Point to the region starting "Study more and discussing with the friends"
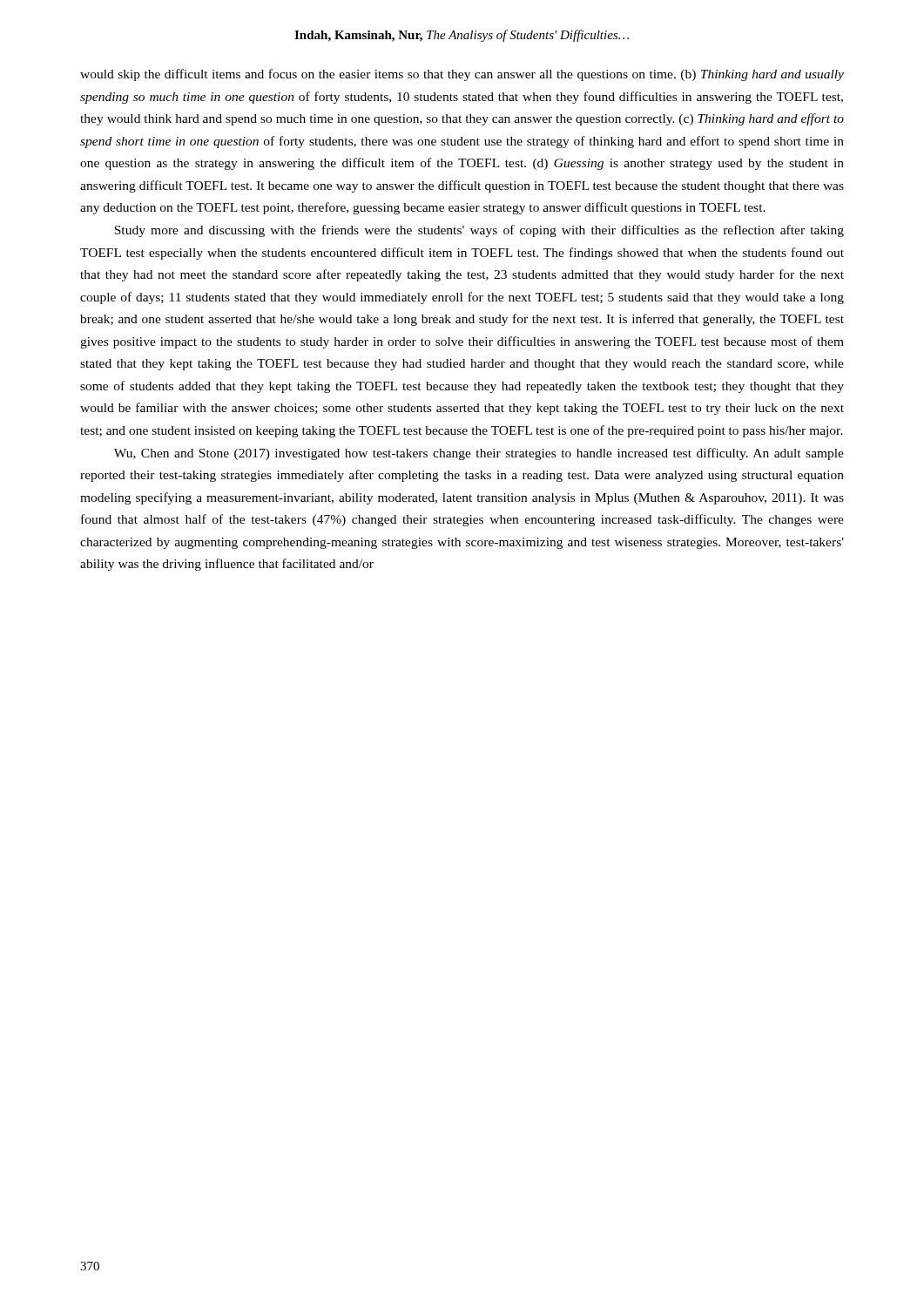This screenshot has width=924, height=1307. [462, 330]
